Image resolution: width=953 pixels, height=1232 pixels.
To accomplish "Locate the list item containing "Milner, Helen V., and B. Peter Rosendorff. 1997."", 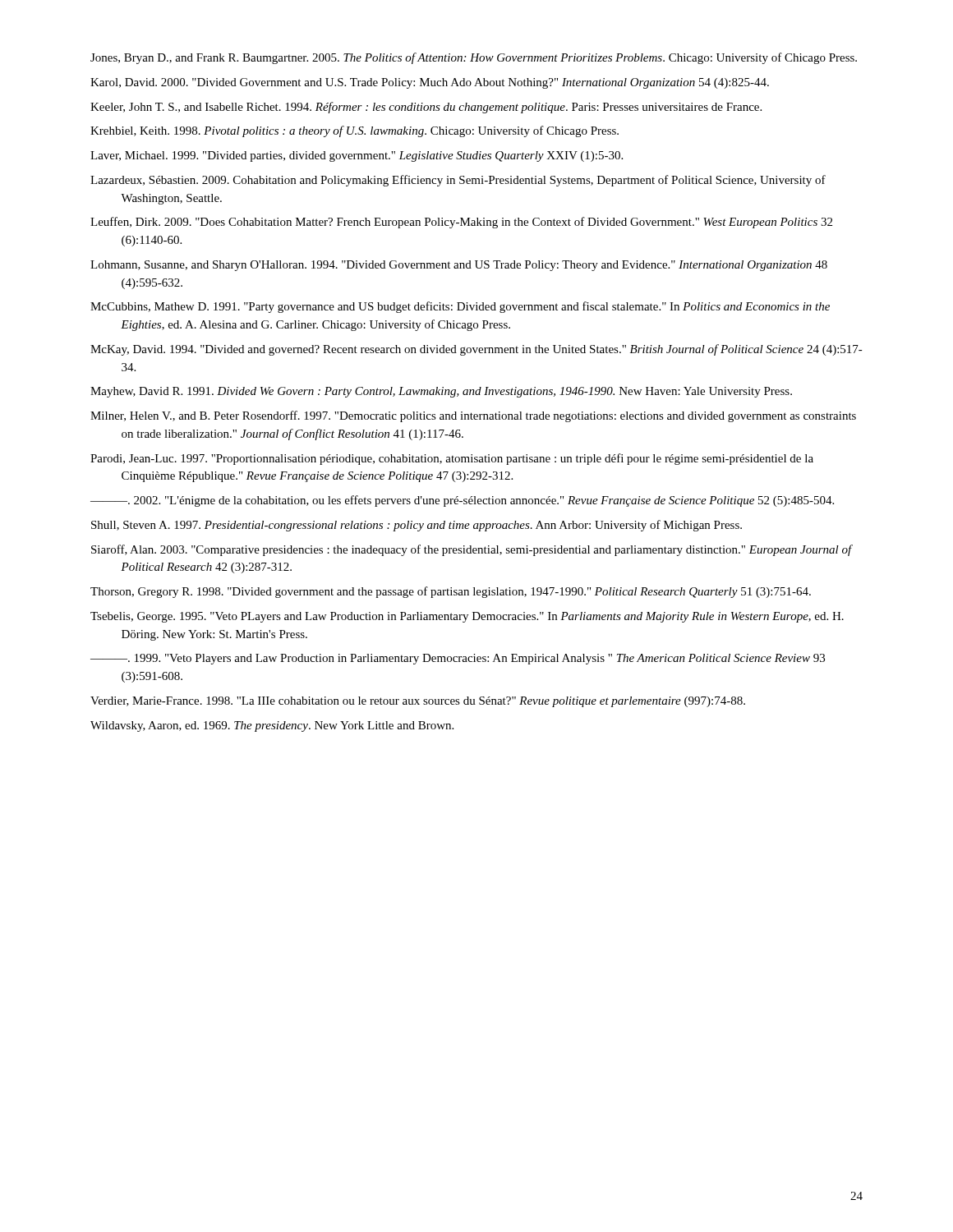I will pos(473,425).
